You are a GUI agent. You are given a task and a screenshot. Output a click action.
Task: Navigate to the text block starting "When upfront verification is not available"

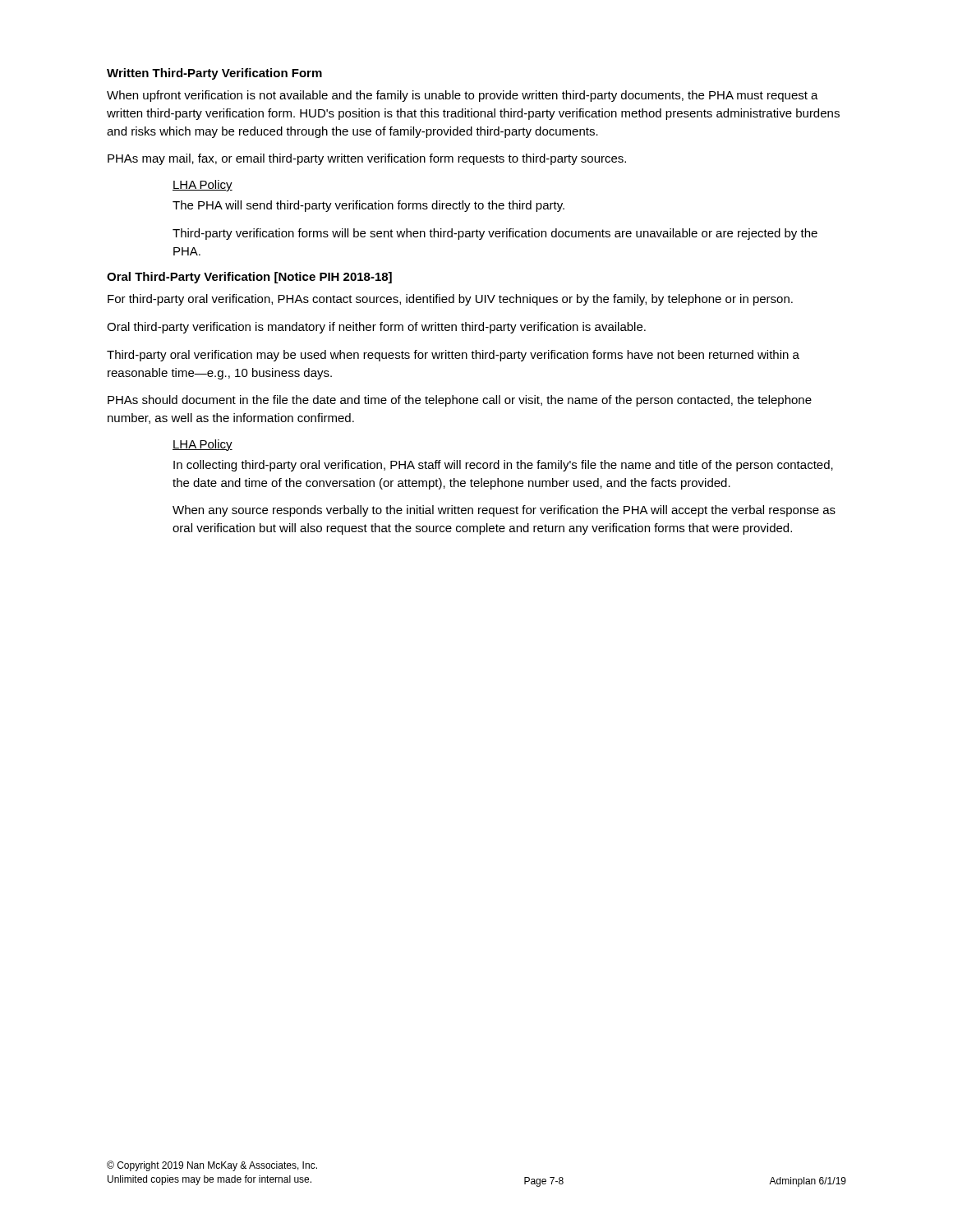[x=473, y=113]
